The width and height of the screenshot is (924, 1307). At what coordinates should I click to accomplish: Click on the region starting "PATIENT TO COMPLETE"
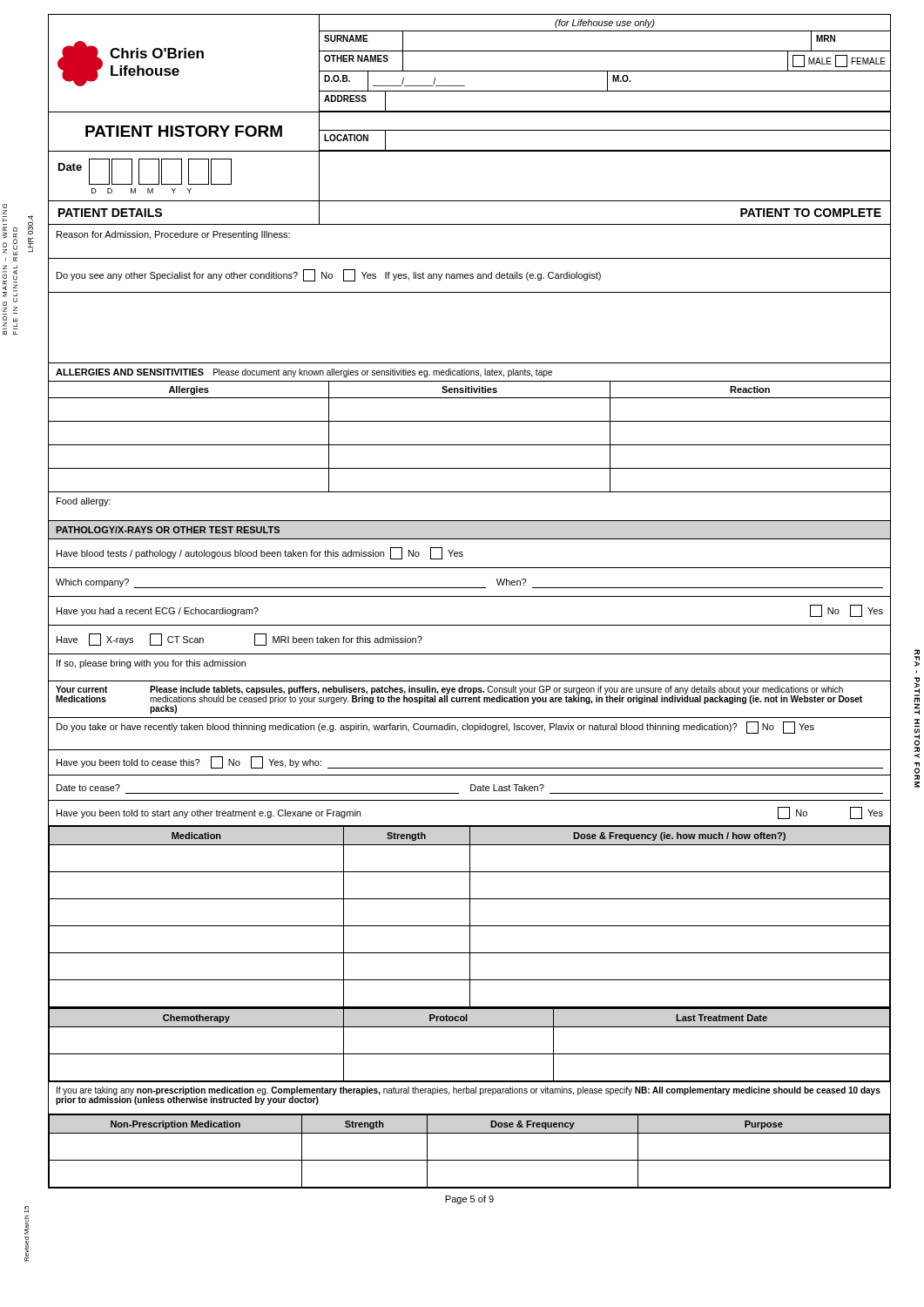pyautogui.click(x=811, y=213)
